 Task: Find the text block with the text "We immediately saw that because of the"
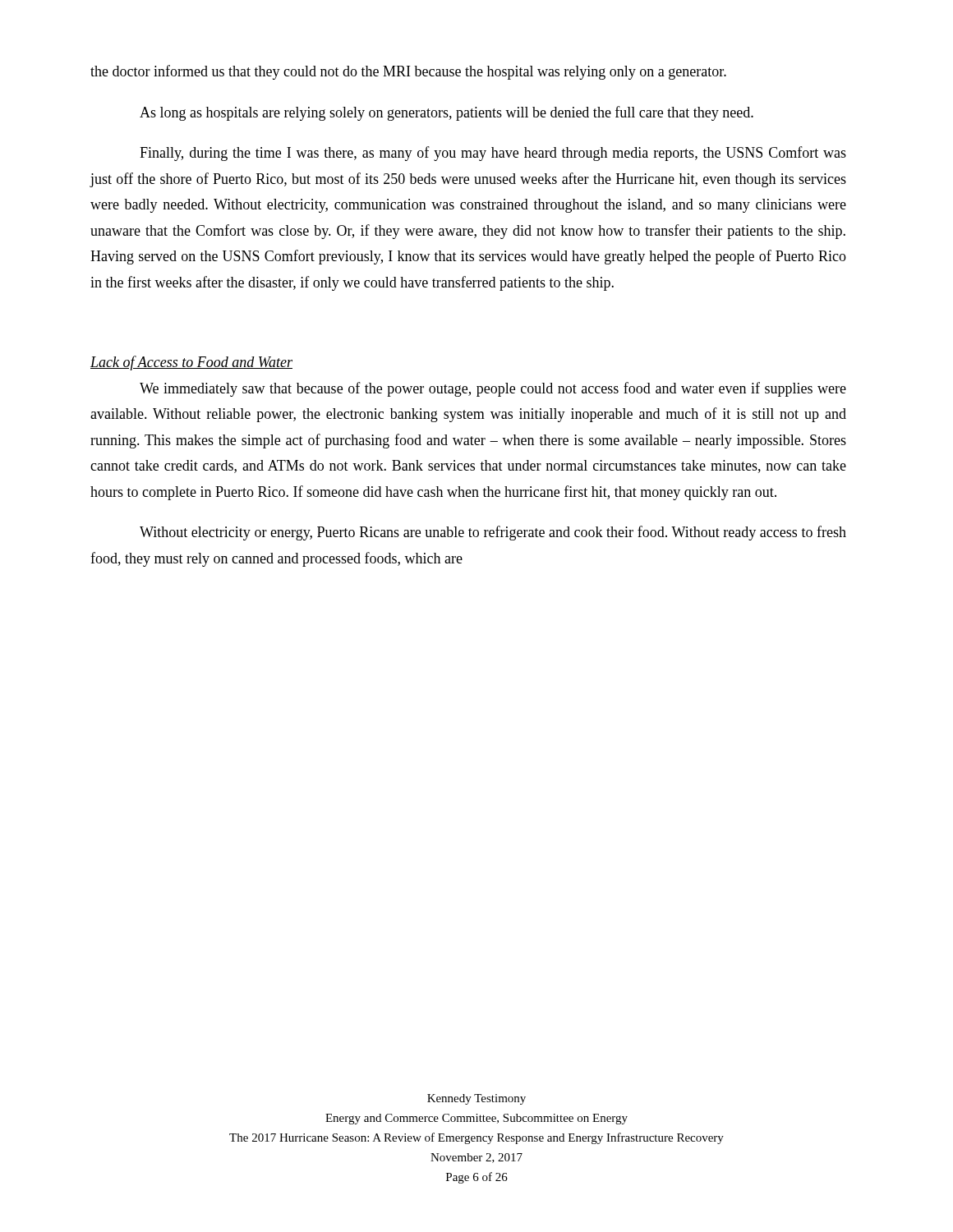[x=468, y=440]
